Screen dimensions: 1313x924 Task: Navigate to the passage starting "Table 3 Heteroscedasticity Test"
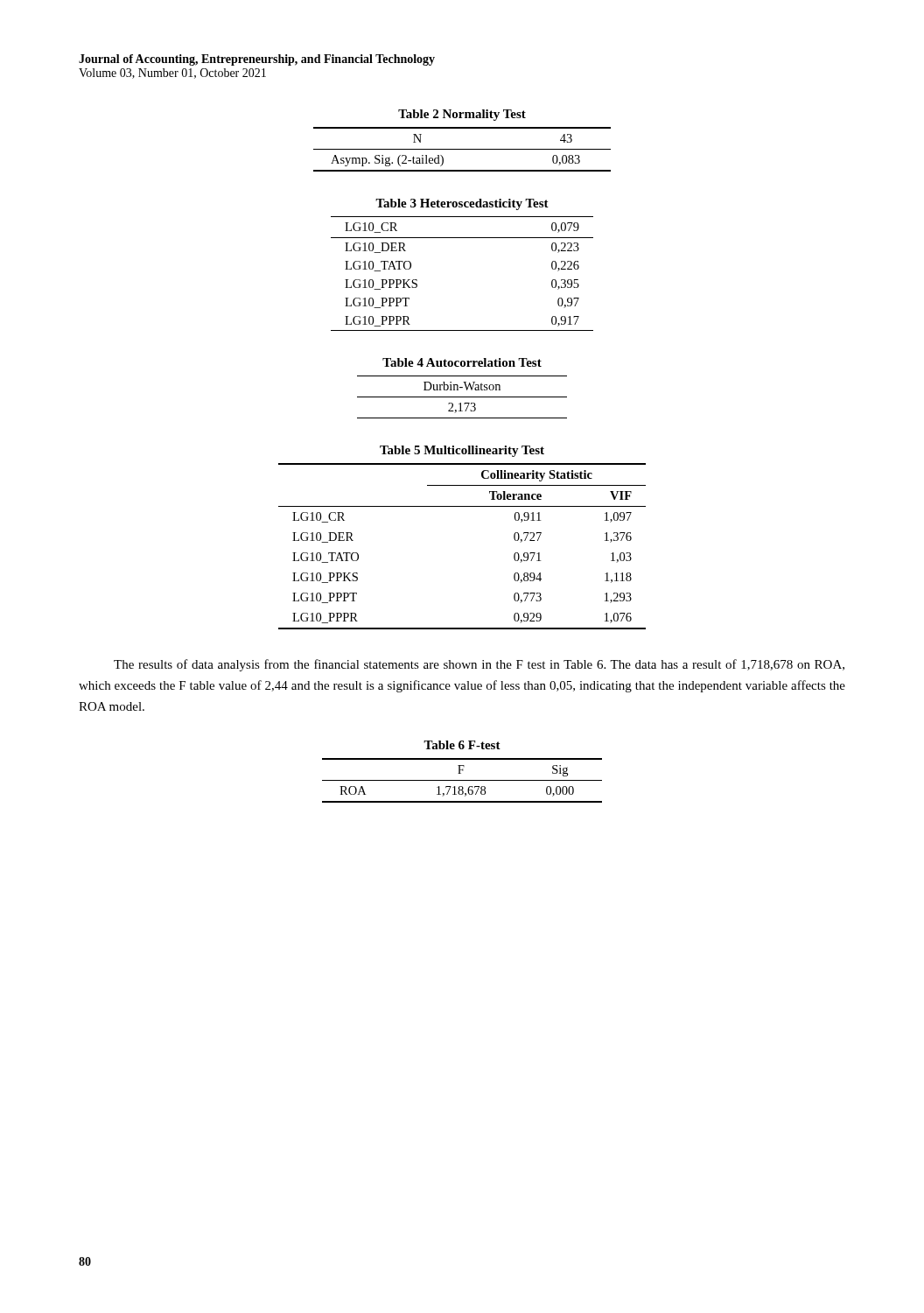462,203
